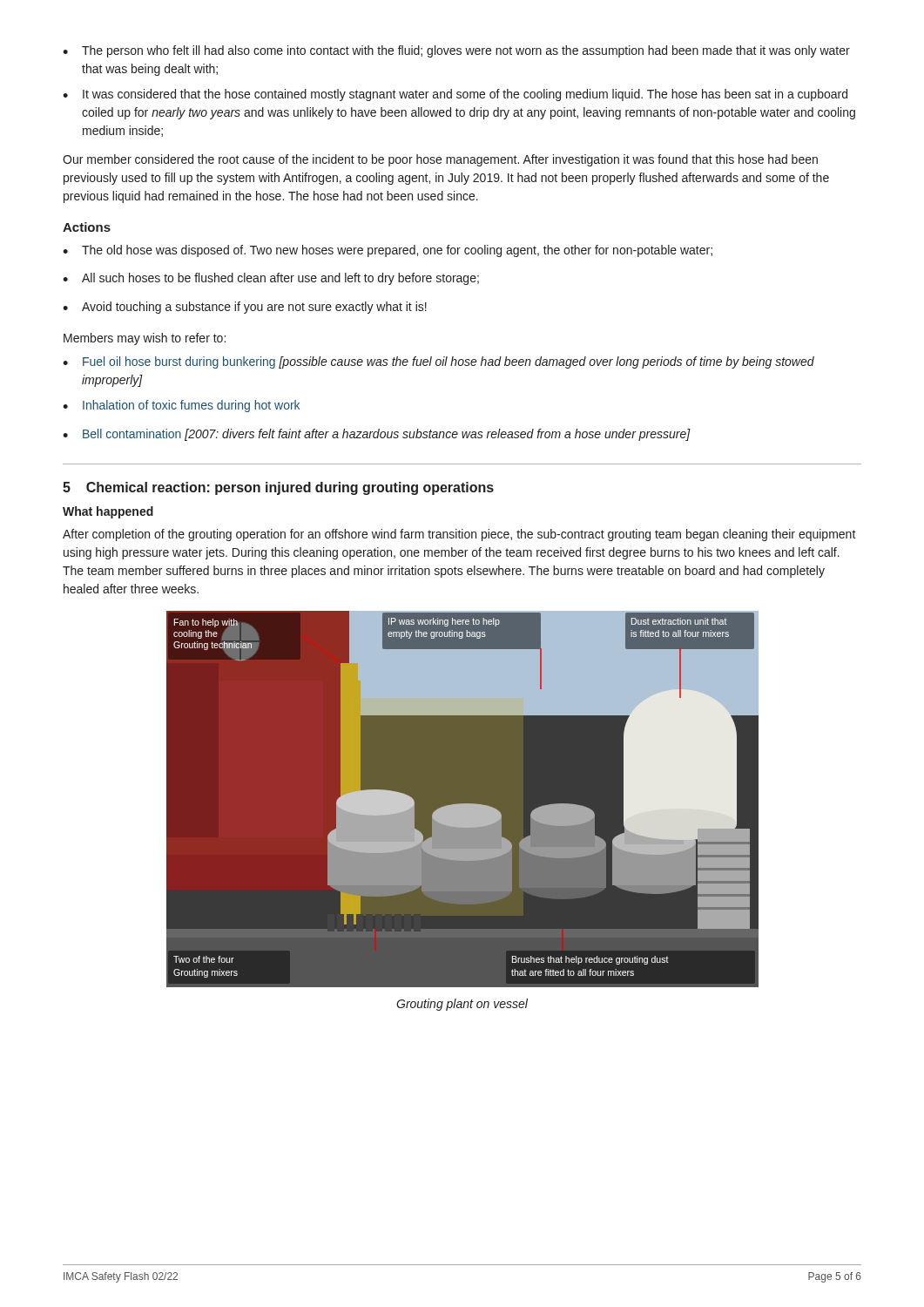The image size is (924, 1307).
Task: Navigate to the element starting "• All such hoses to be flushed"
Action: [271, 280]
